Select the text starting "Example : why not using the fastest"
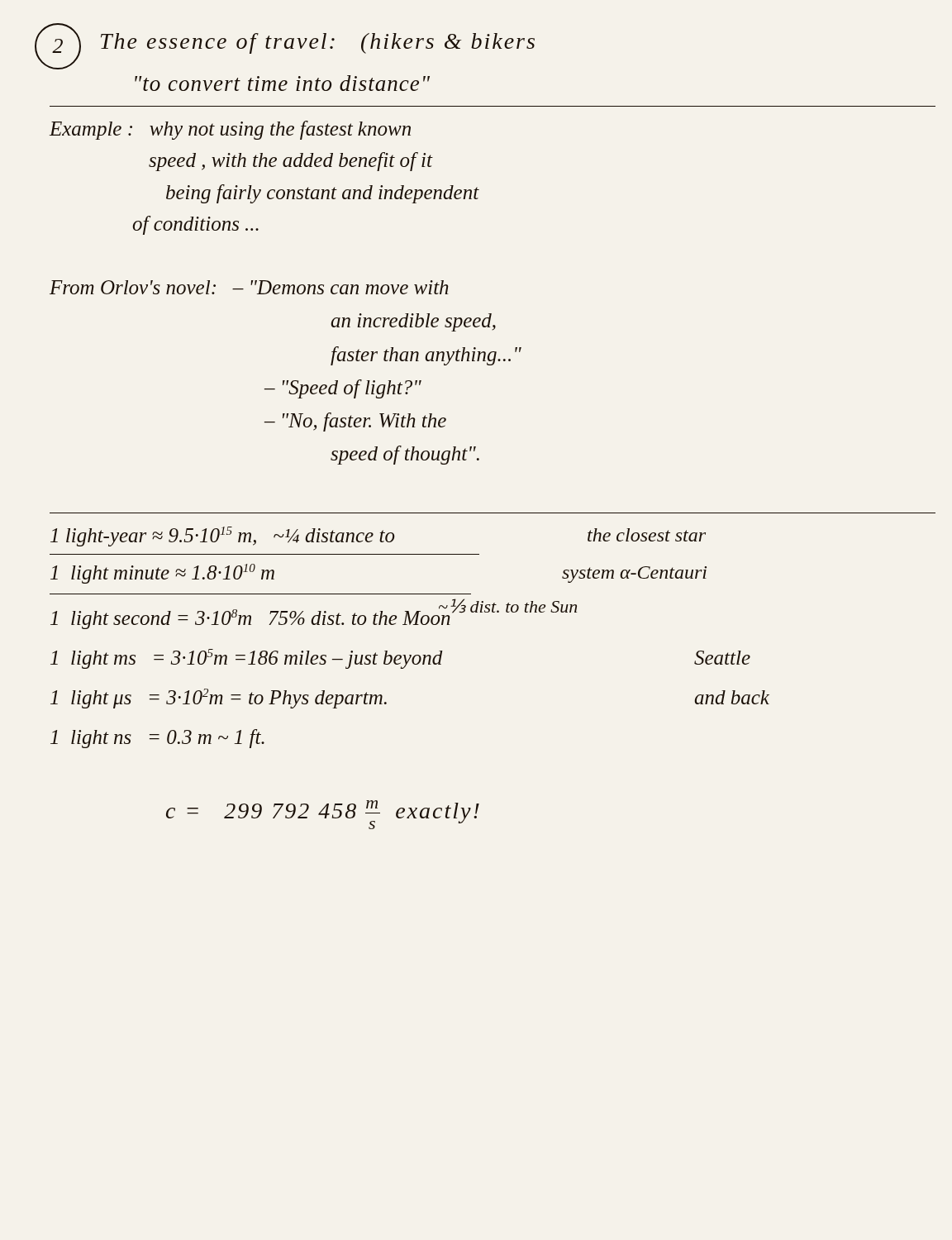 [230, 130]
